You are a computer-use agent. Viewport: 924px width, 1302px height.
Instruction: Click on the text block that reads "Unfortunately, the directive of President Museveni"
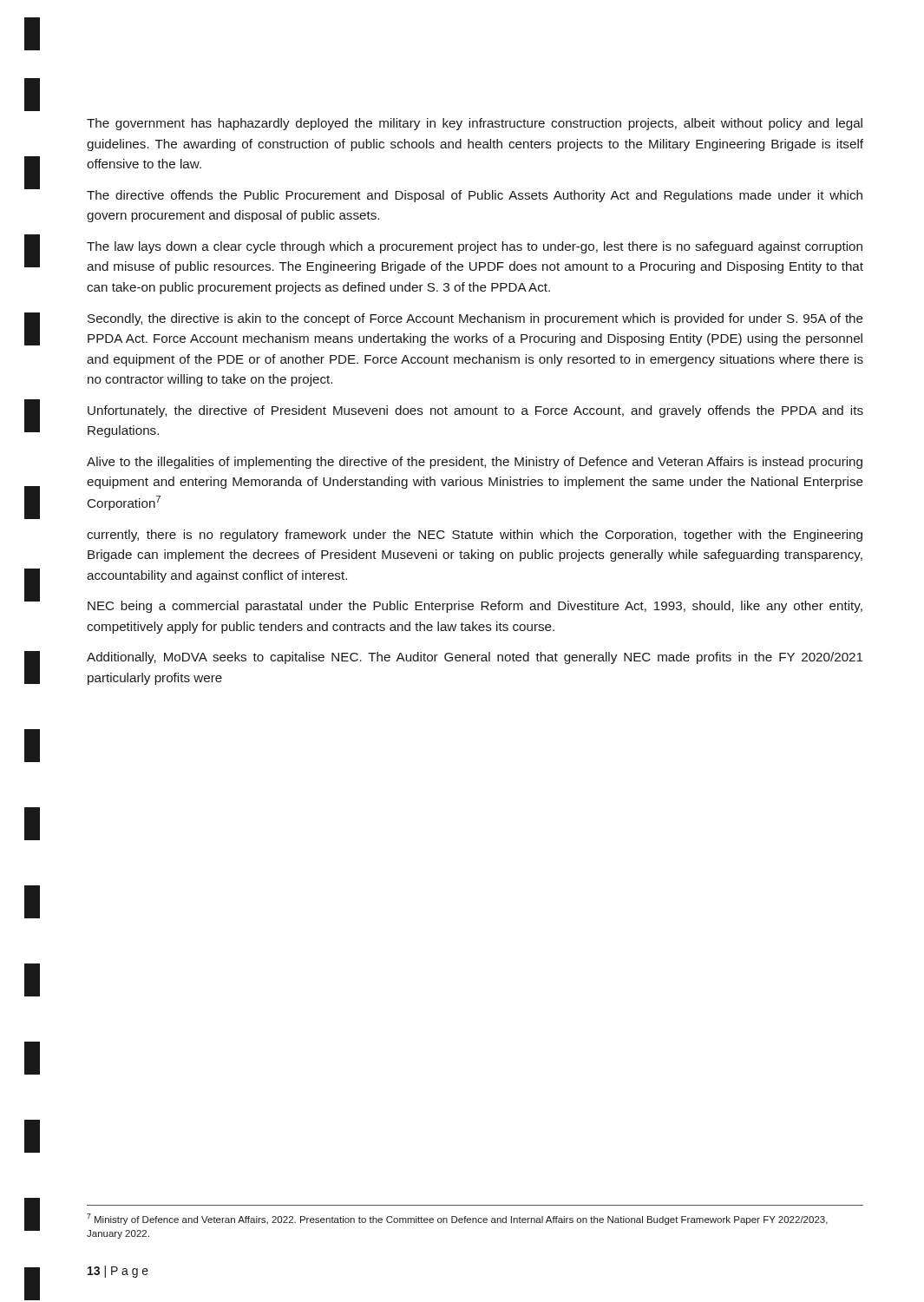475,420
